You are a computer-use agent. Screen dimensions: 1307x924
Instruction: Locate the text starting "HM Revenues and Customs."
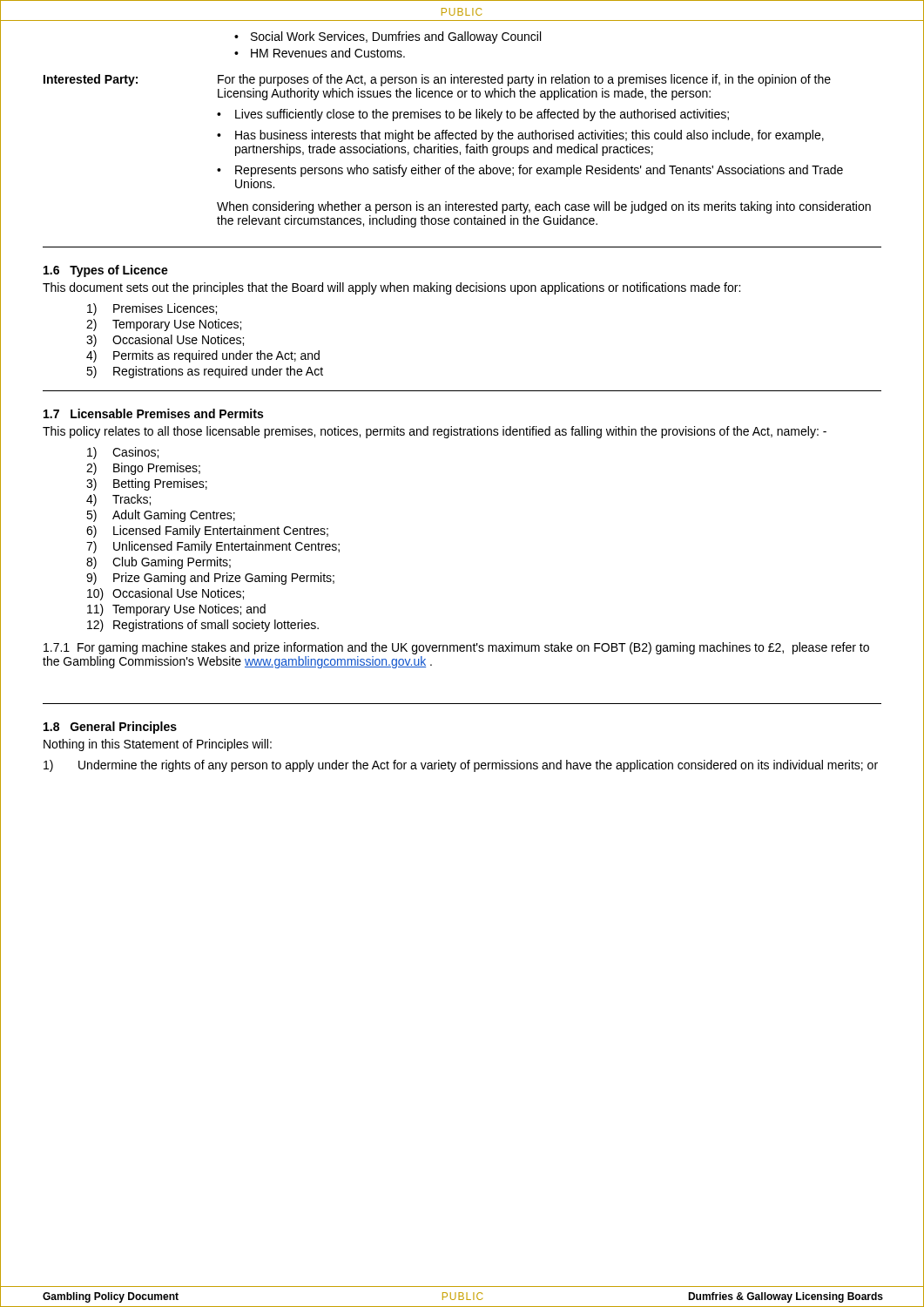point(328,53)
